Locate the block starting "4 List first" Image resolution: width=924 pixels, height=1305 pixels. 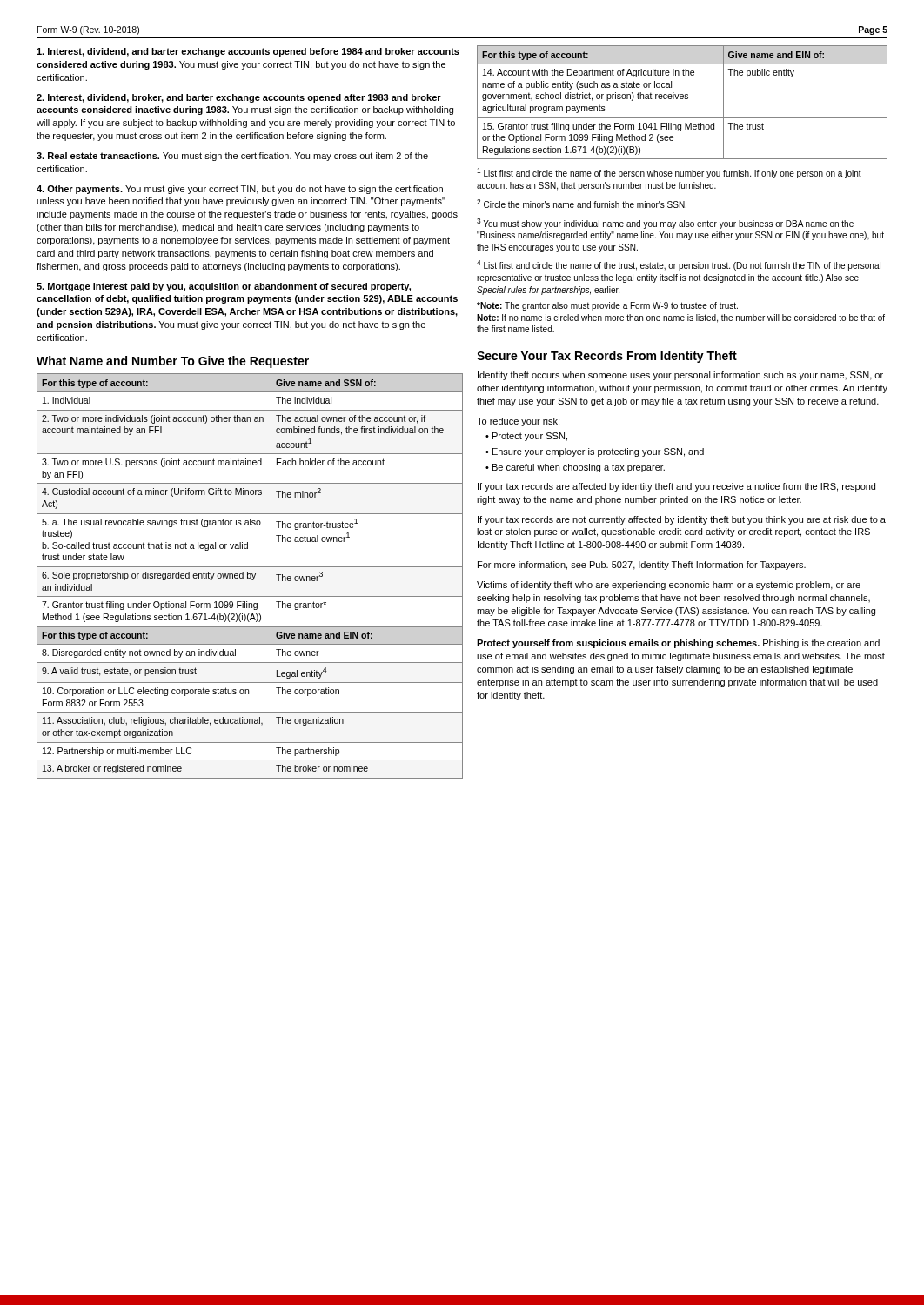tap(679, 277)
